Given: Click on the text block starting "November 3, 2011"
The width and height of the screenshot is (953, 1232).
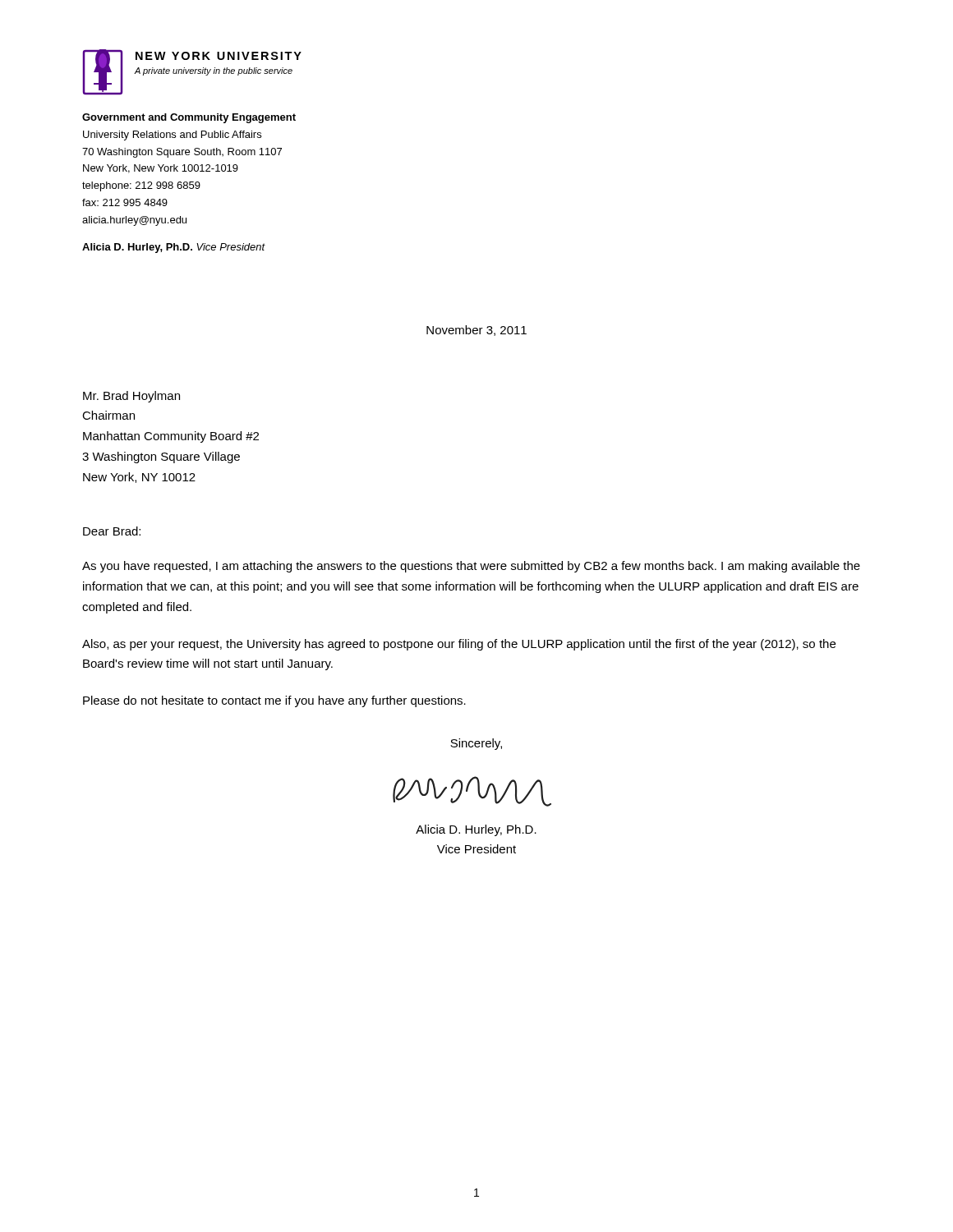Looking at the screenshot, I should (x=476, y=329).
